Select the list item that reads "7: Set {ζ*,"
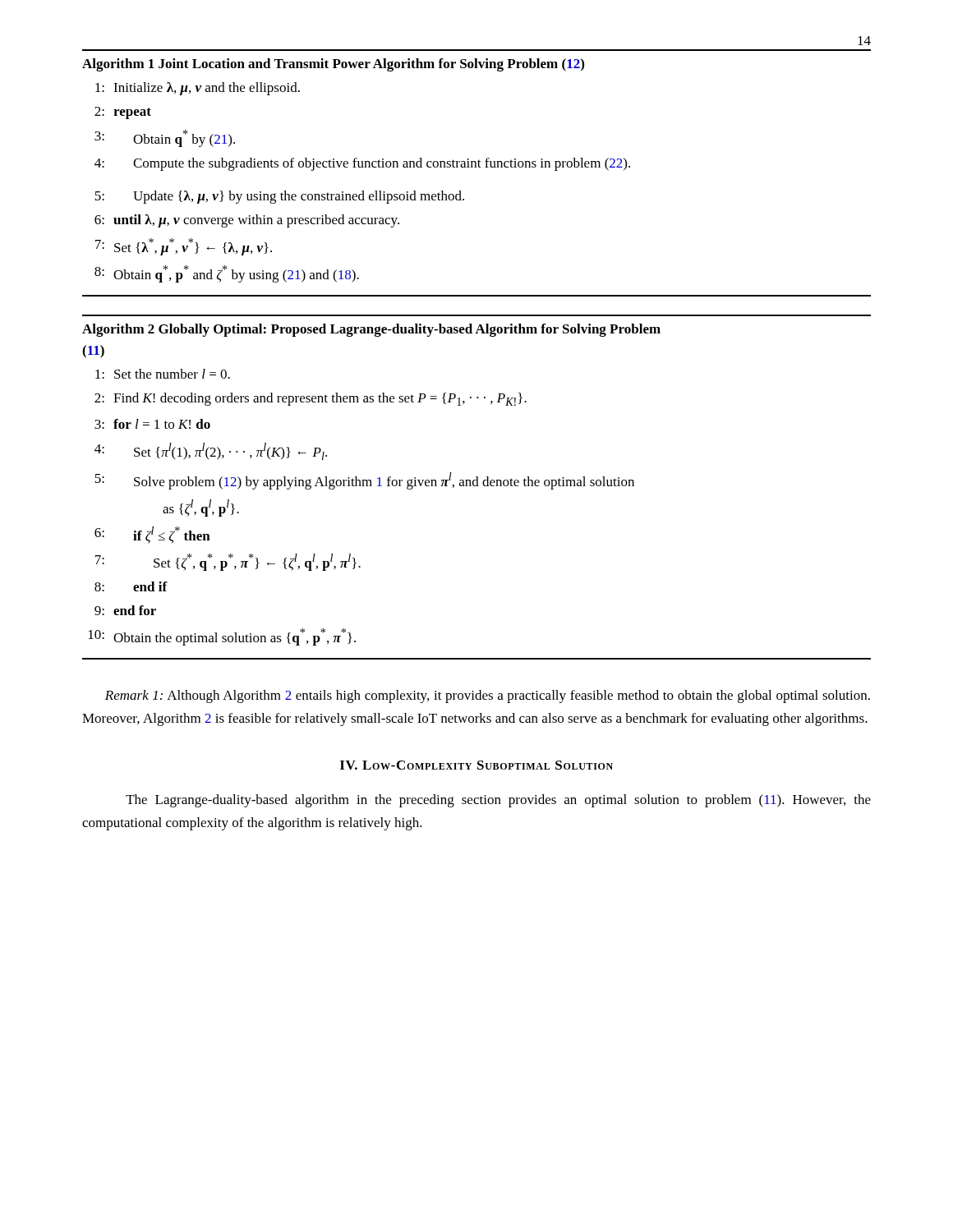Viewport: 953px width, 1232px height. (x=228, y=562)
